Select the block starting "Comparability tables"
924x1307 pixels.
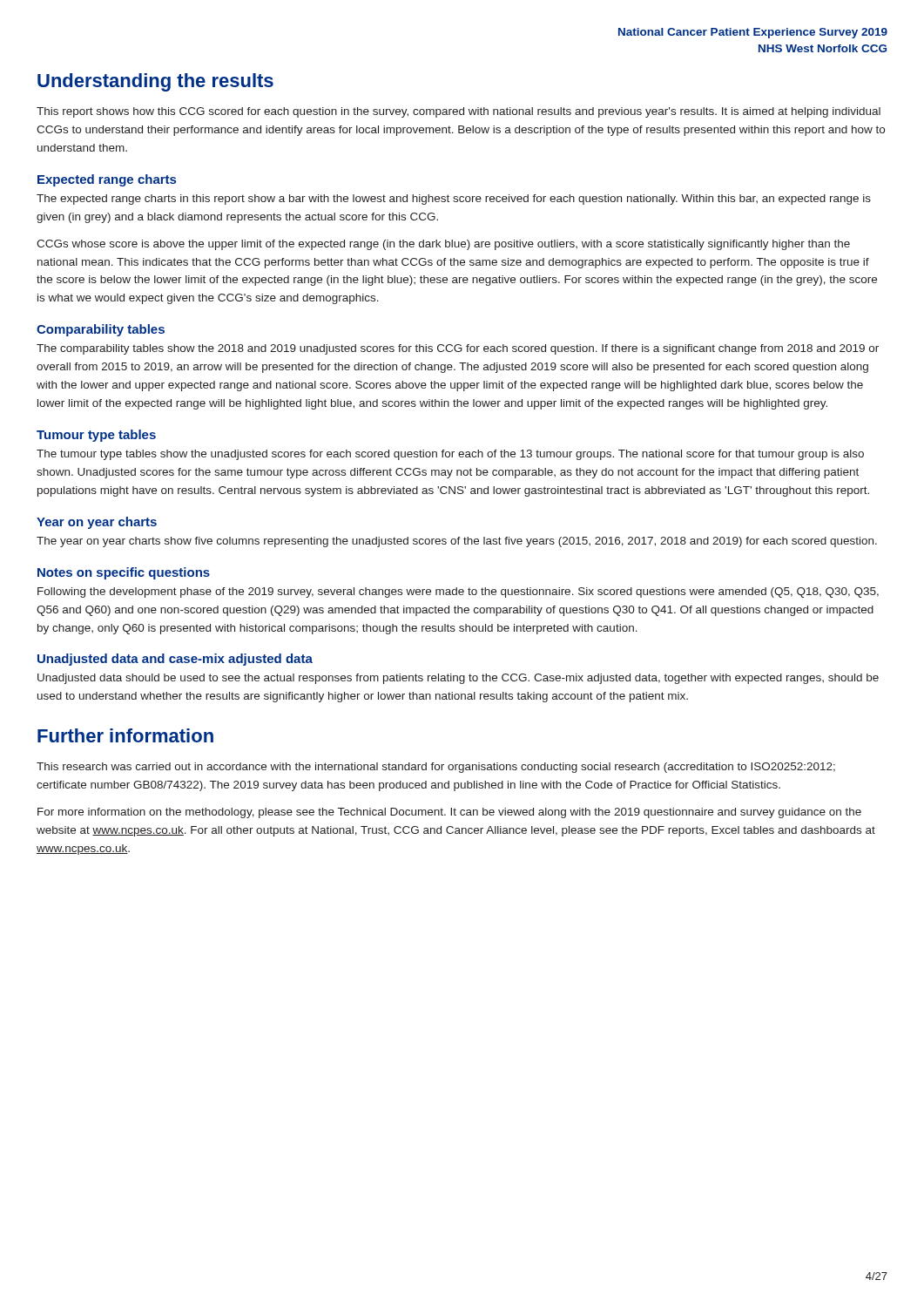(x=101, y=330)
